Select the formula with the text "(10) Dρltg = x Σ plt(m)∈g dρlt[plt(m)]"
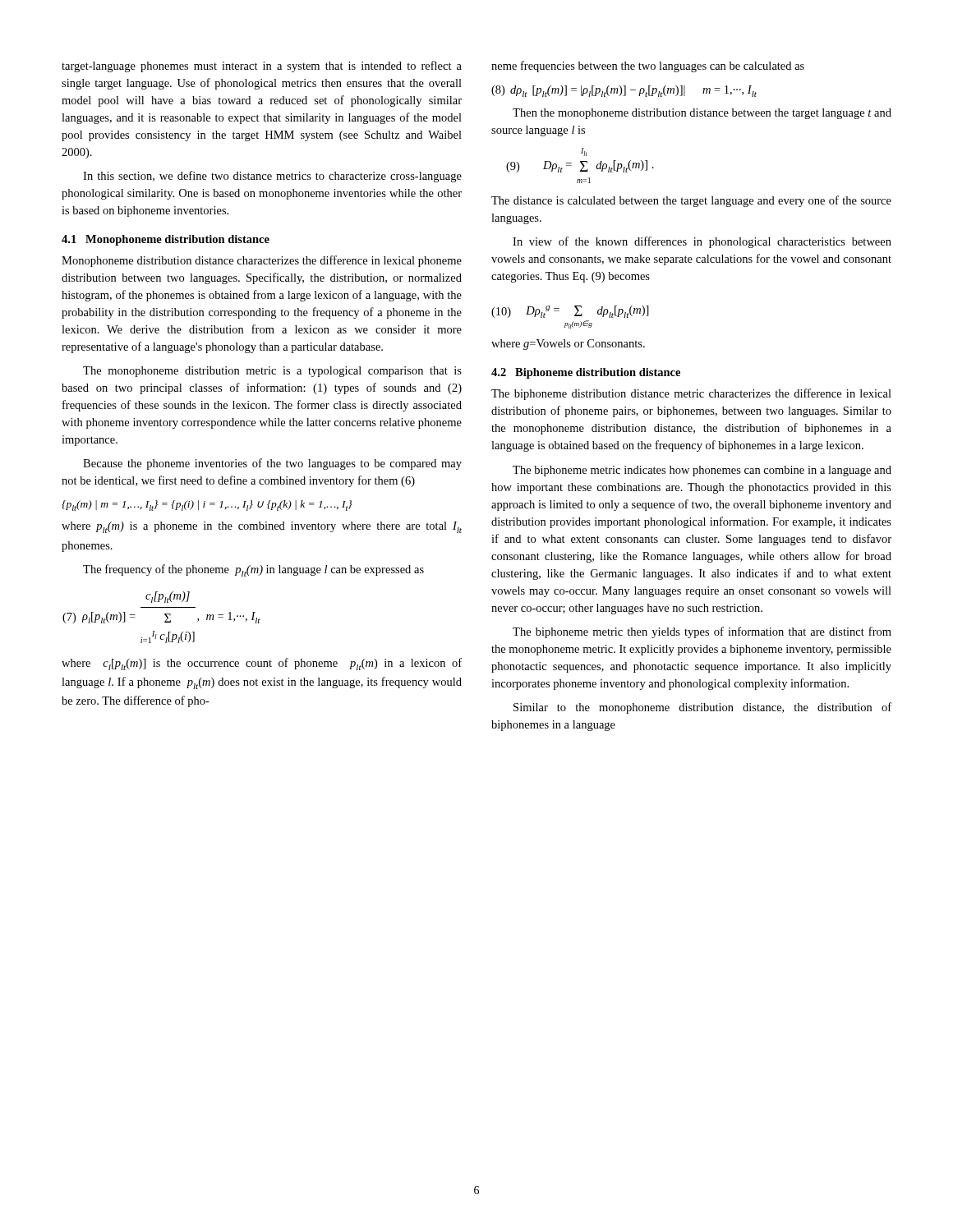The image size is (953, 1232). tap(570, 312)
